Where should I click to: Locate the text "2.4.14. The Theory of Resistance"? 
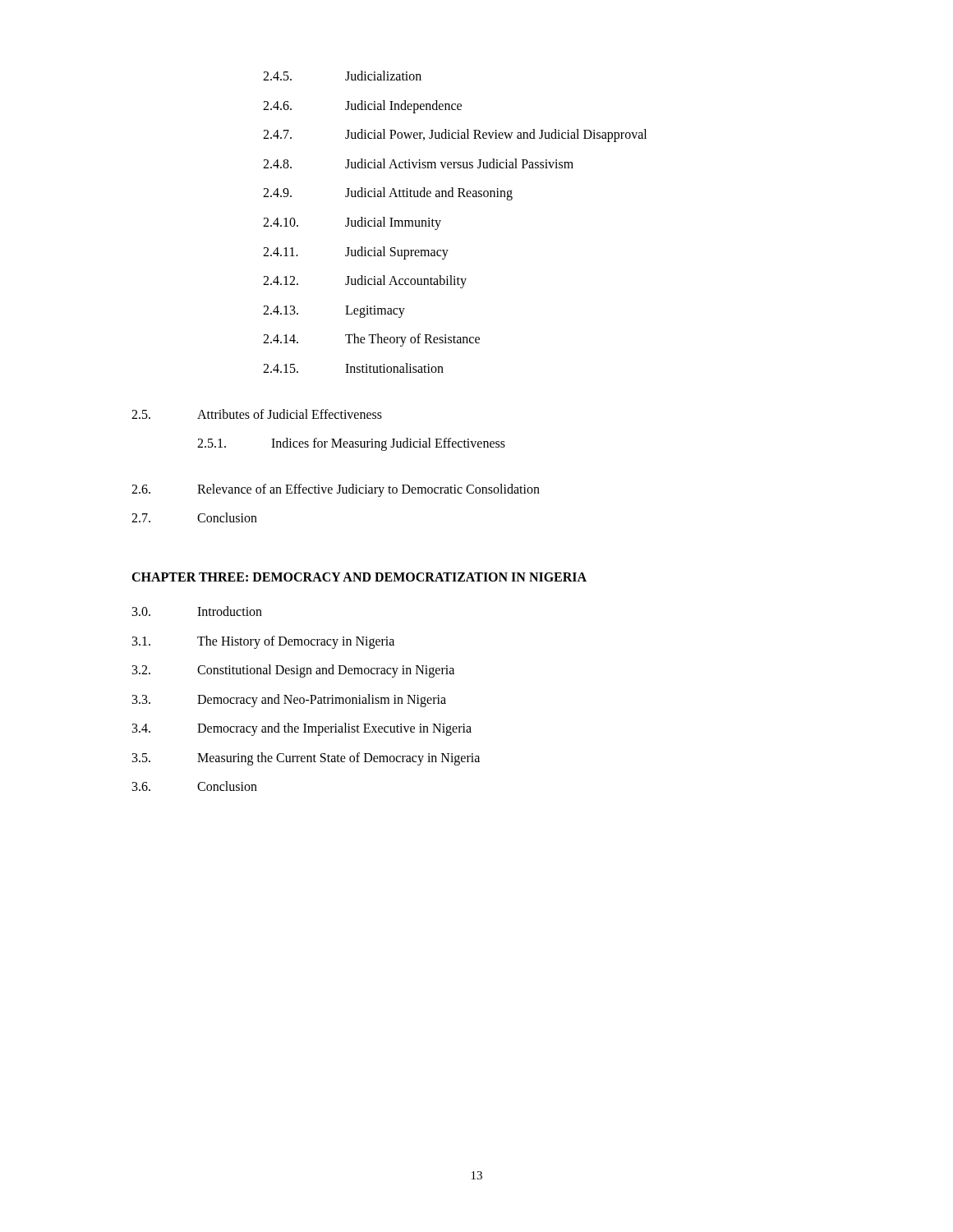[x=371, y=340]
